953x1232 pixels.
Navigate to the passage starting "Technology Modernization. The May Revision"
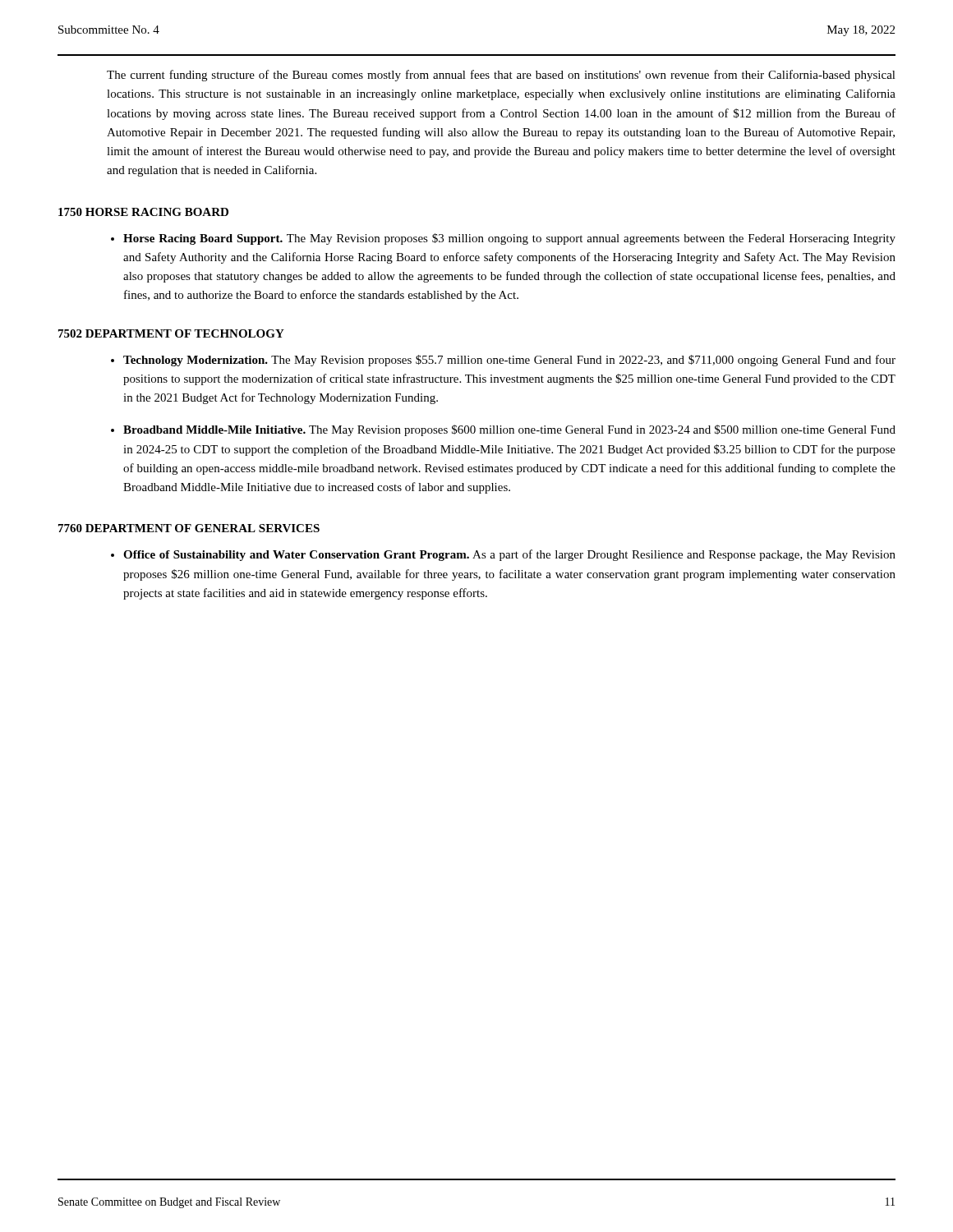[x=509, y=378]
